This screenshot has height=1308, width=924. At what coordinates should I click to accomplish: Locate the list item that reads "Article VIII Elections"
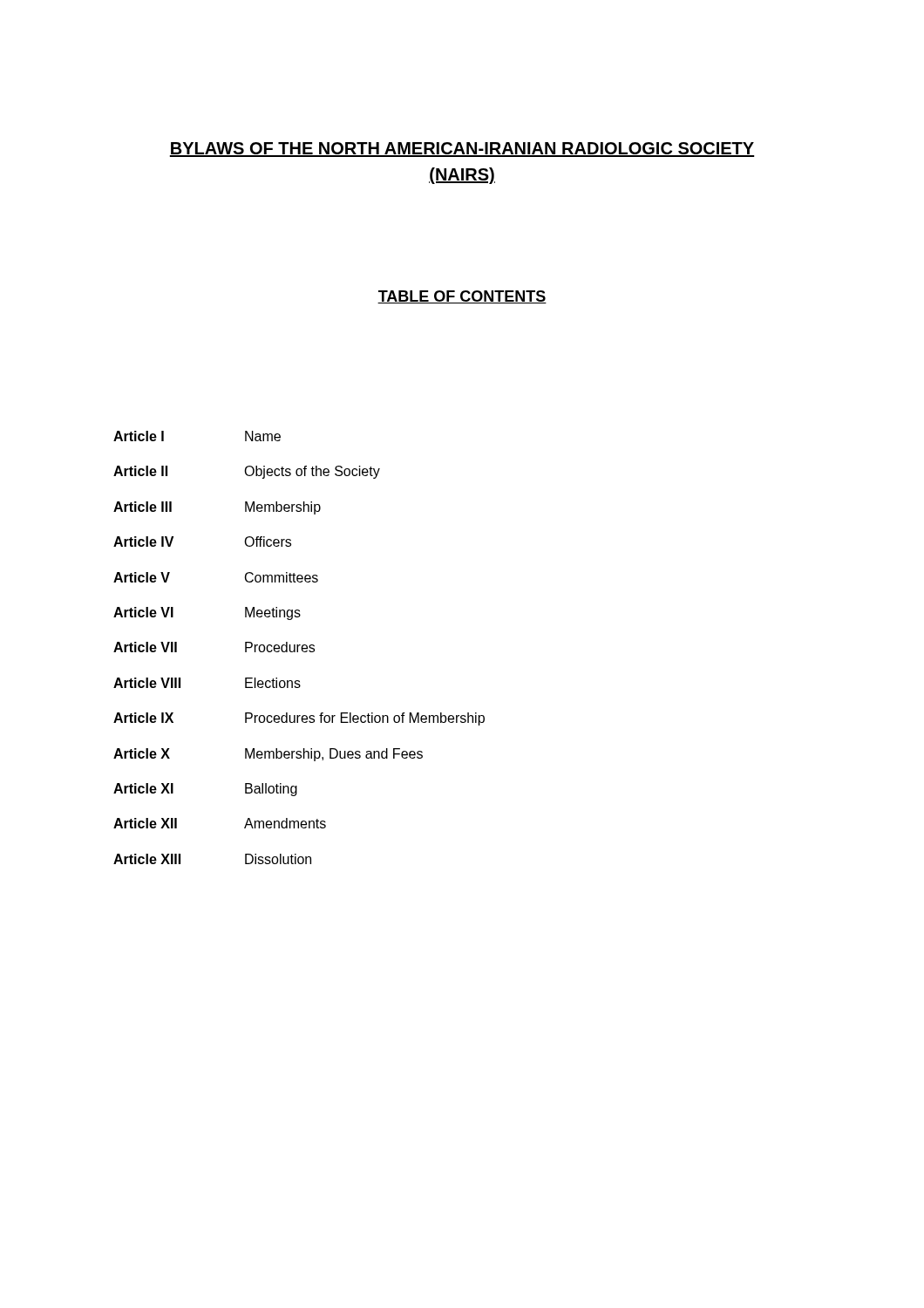(x=147, y=682)
